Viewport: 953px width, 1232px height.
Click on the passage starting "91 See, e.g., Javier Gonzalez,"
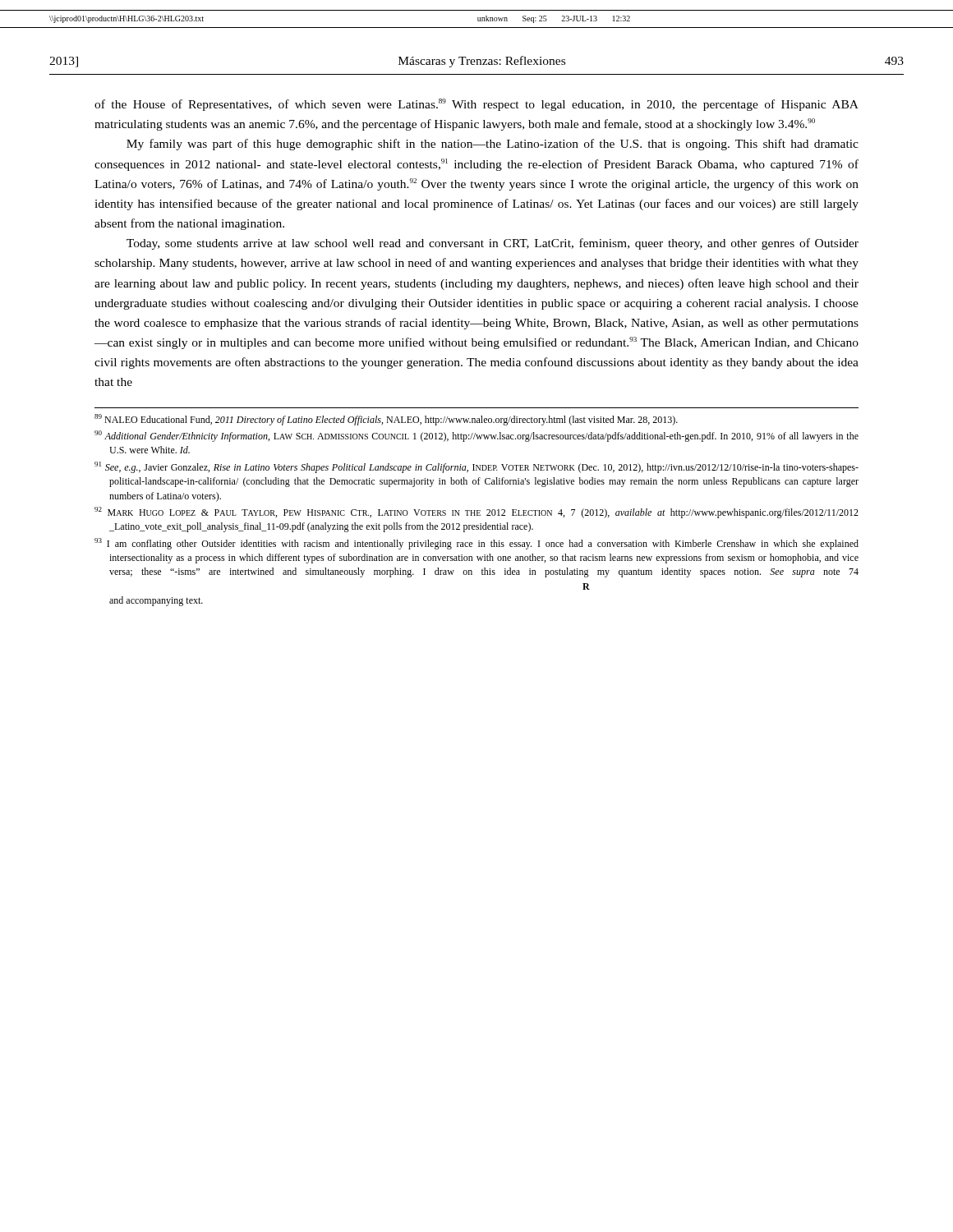point(476,481)
